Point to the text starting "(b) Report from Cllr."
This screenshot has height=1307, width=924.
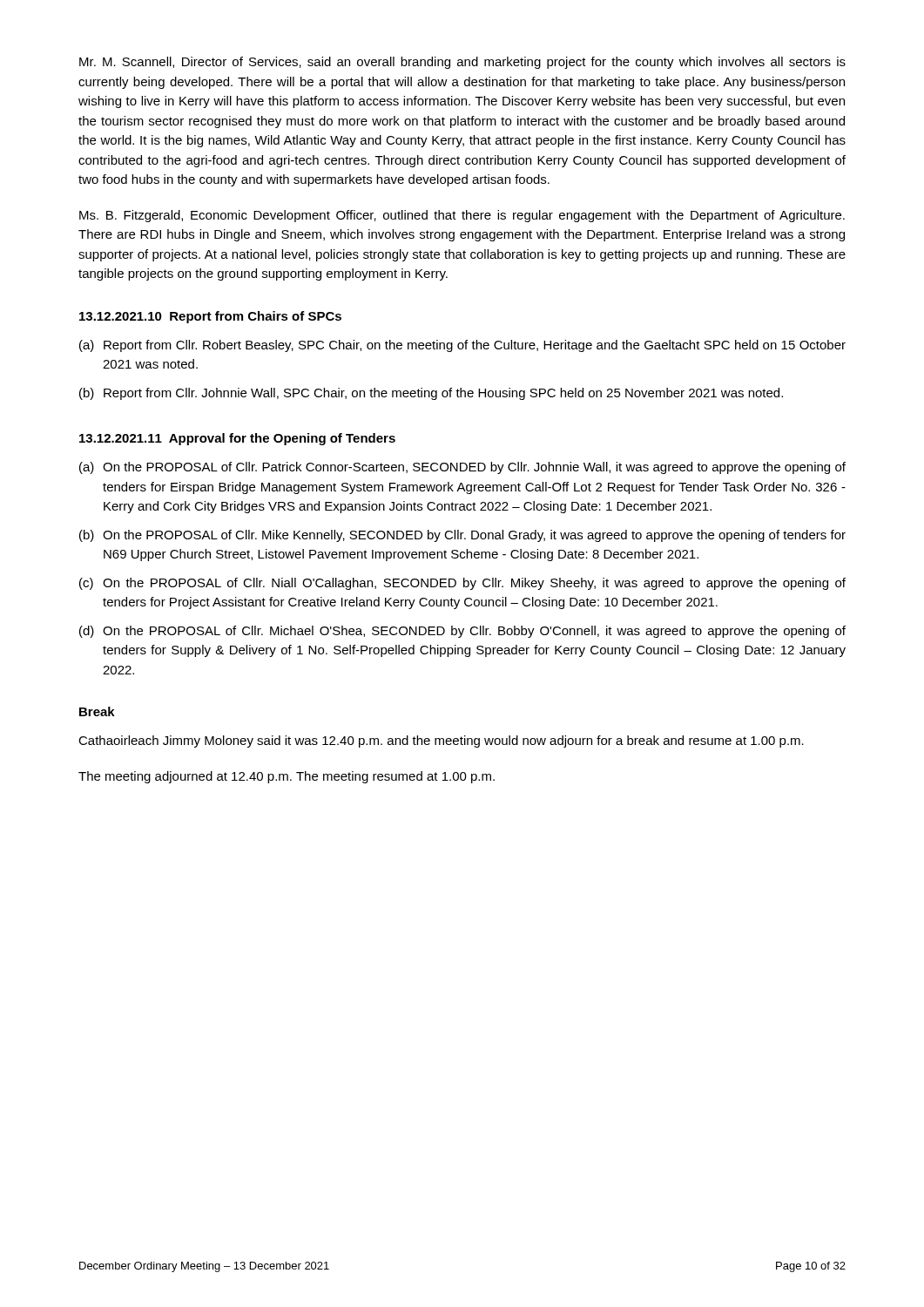462,393
